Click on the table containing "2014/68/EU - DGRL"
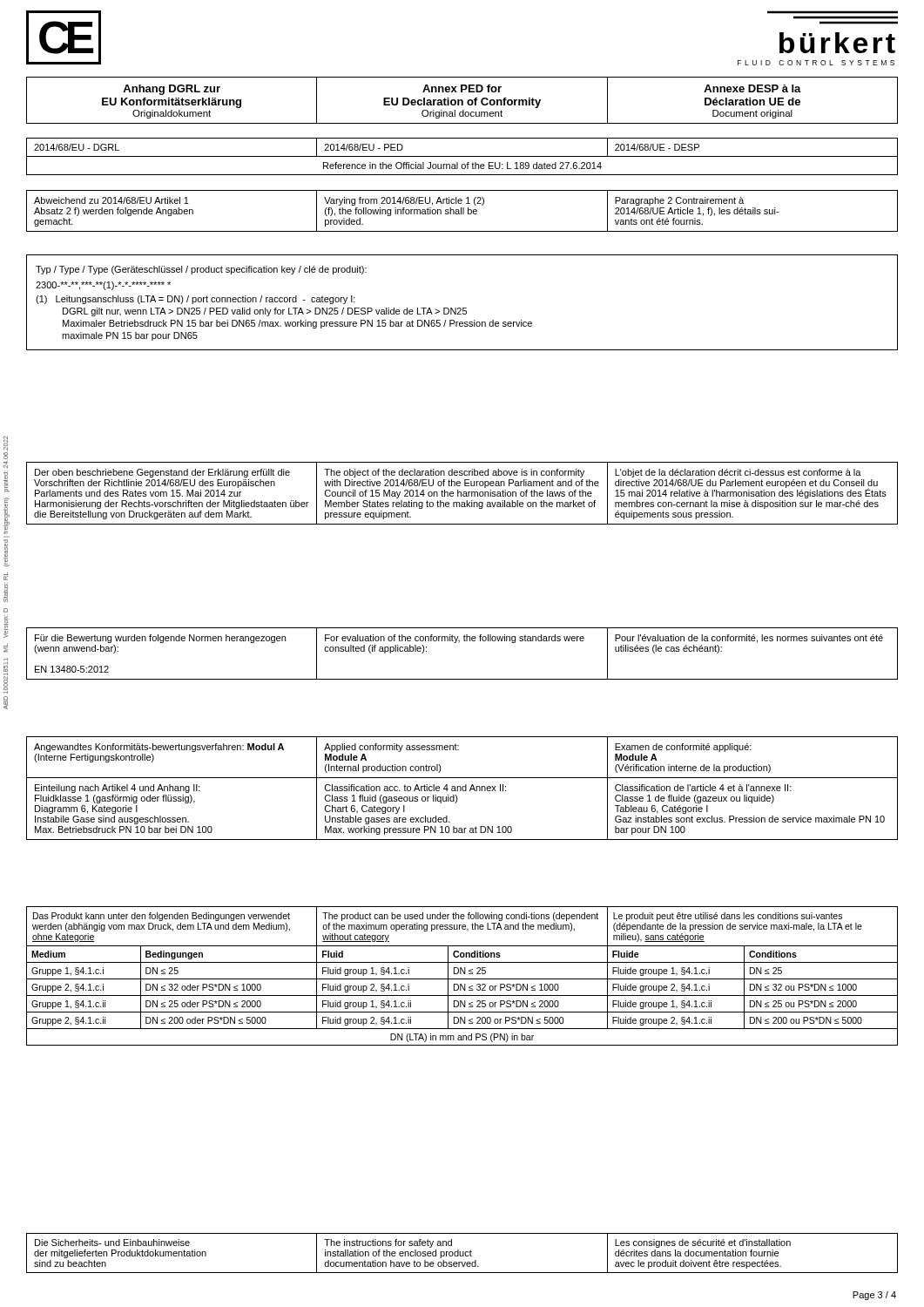 462,156
